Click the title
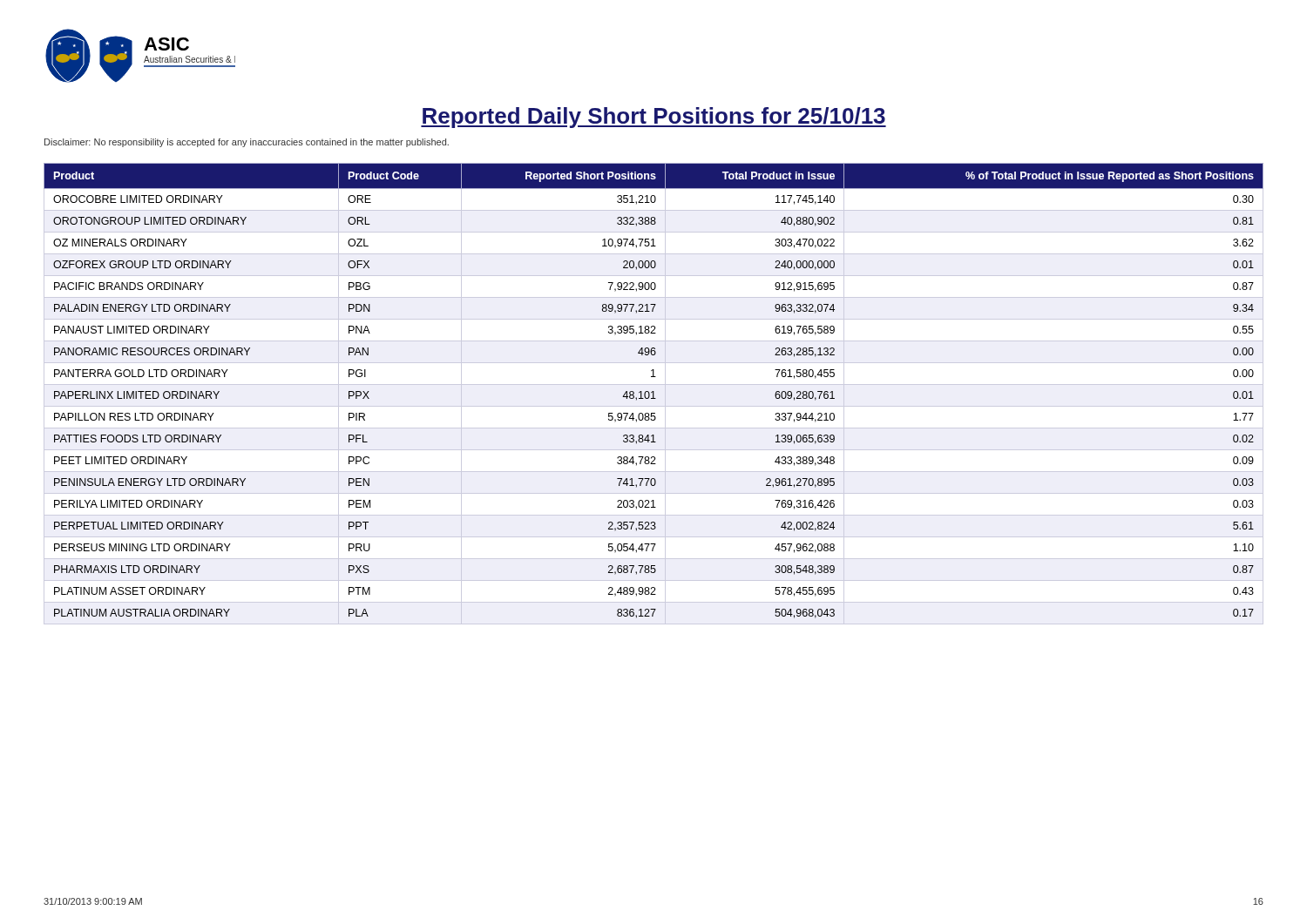The image size is (1307, 924). [x=654, y=116]
